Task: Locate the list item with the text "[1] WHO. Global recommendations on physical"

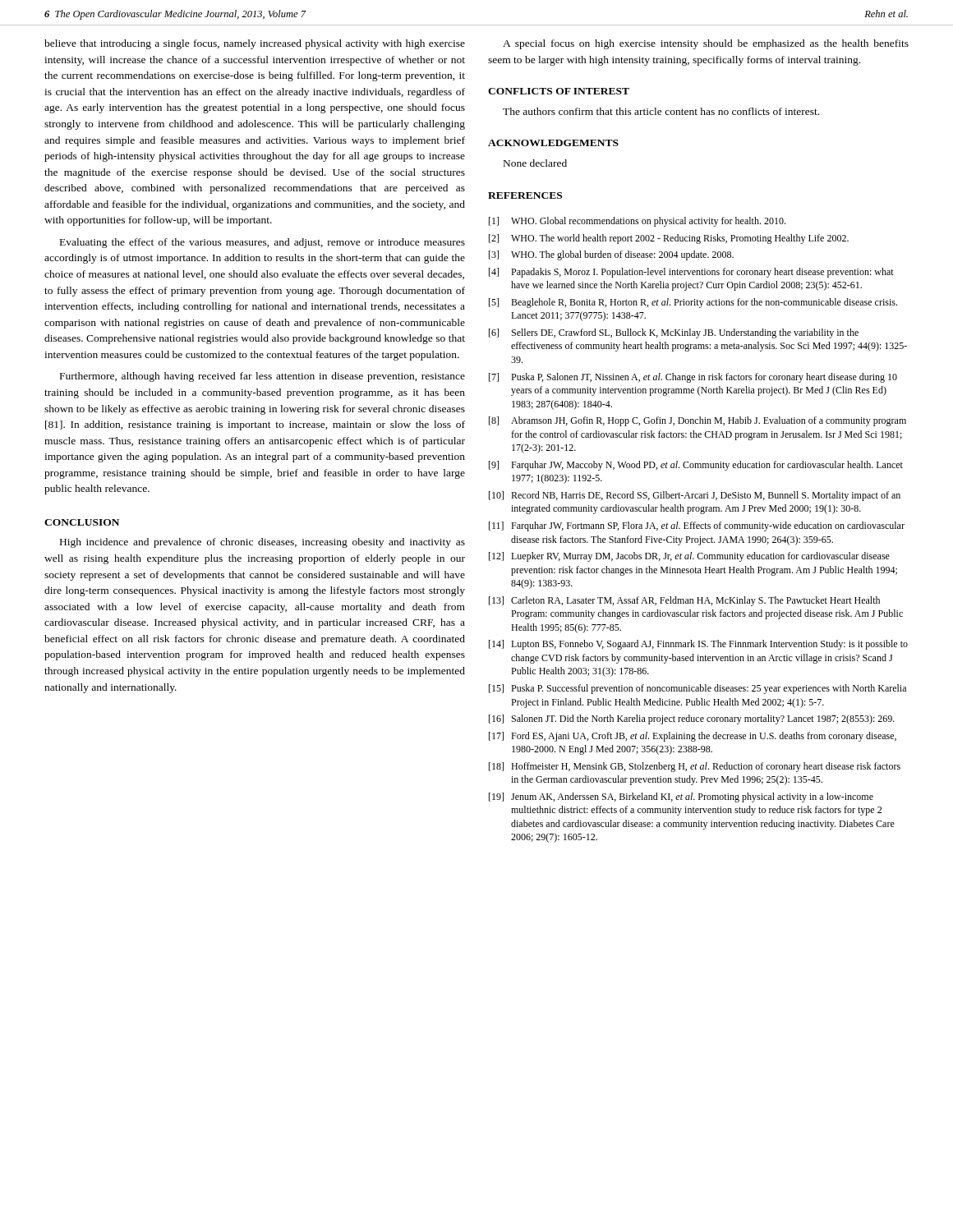Action: 698,221
